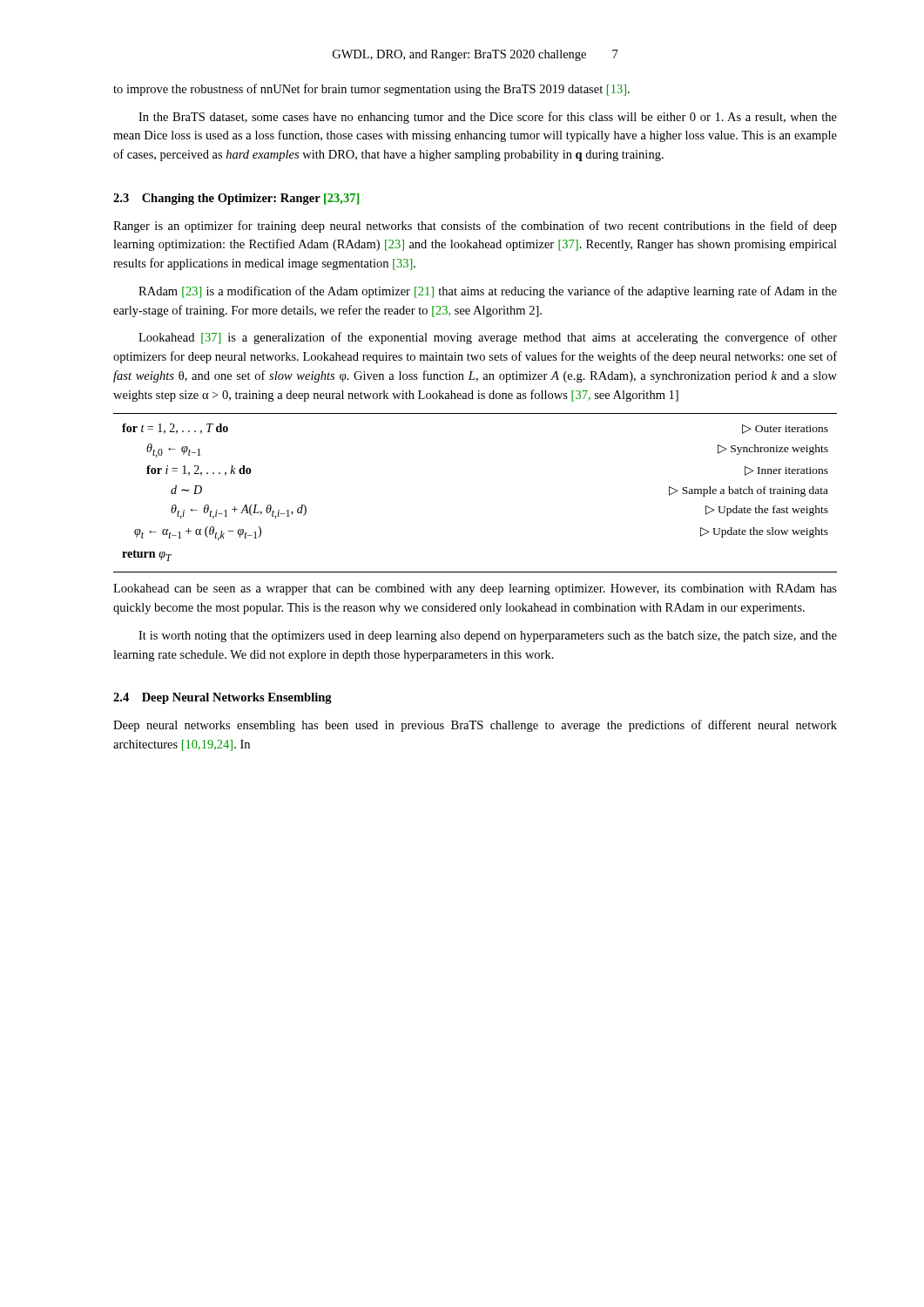The height and width of the screenshot is (1307, 924).
Task: Locate the section header that opens with "2.4 Deep Neural"
Action: tap(222, 697)
